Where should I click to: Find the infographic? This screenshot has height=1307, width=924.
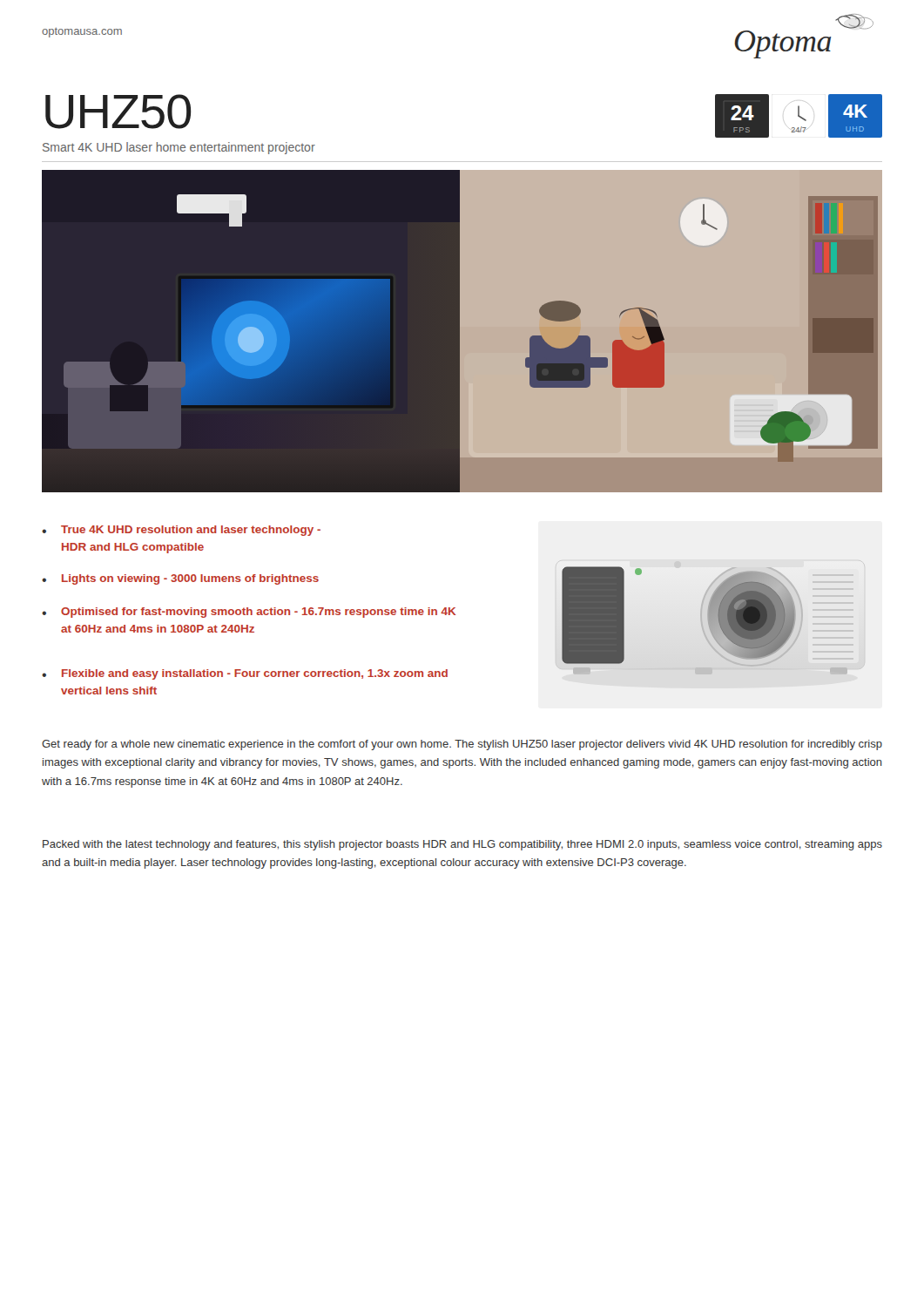pos(799,116)
